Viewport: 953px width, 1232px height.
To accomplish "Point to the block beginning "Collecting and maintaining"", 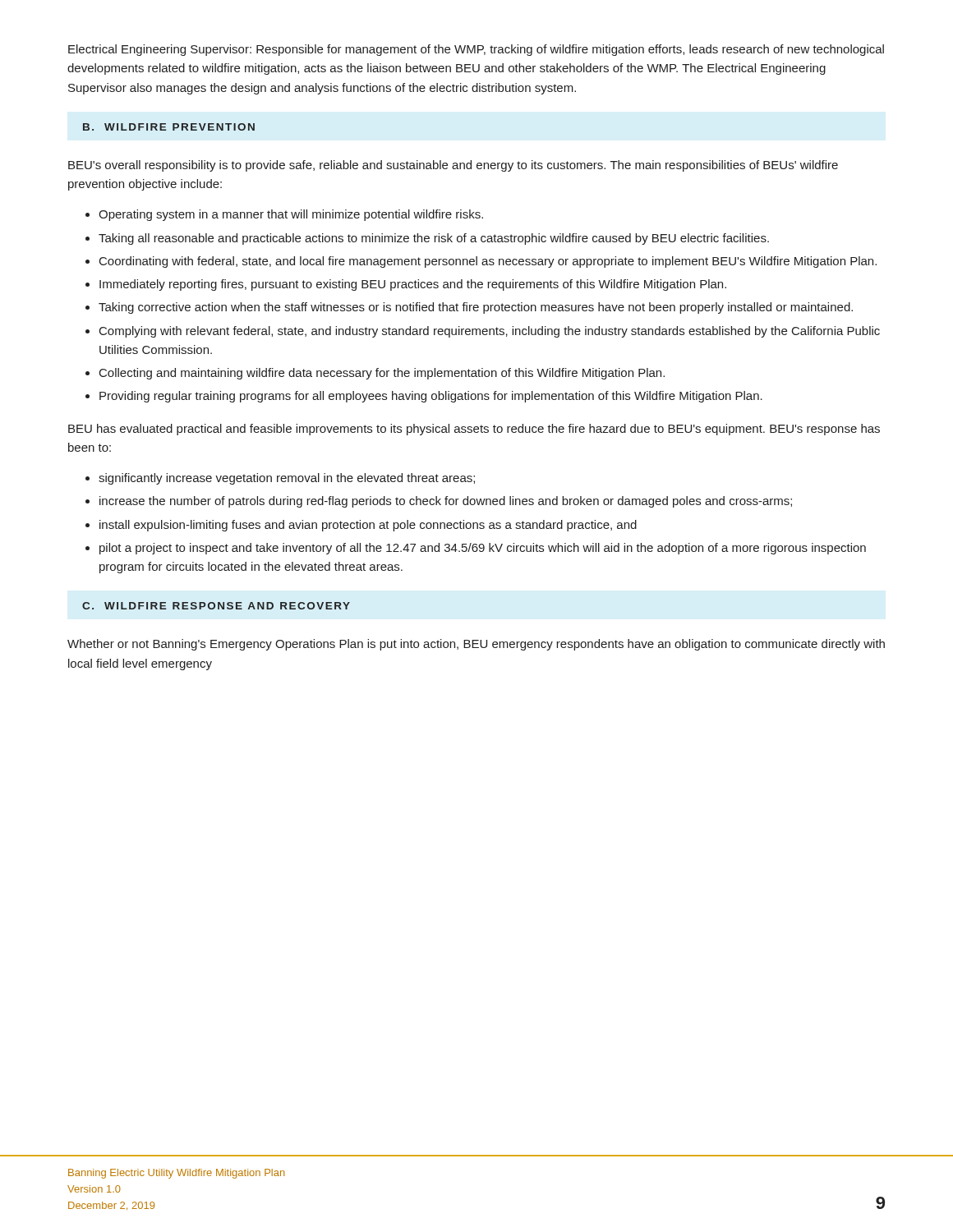I will coord(382,372).
